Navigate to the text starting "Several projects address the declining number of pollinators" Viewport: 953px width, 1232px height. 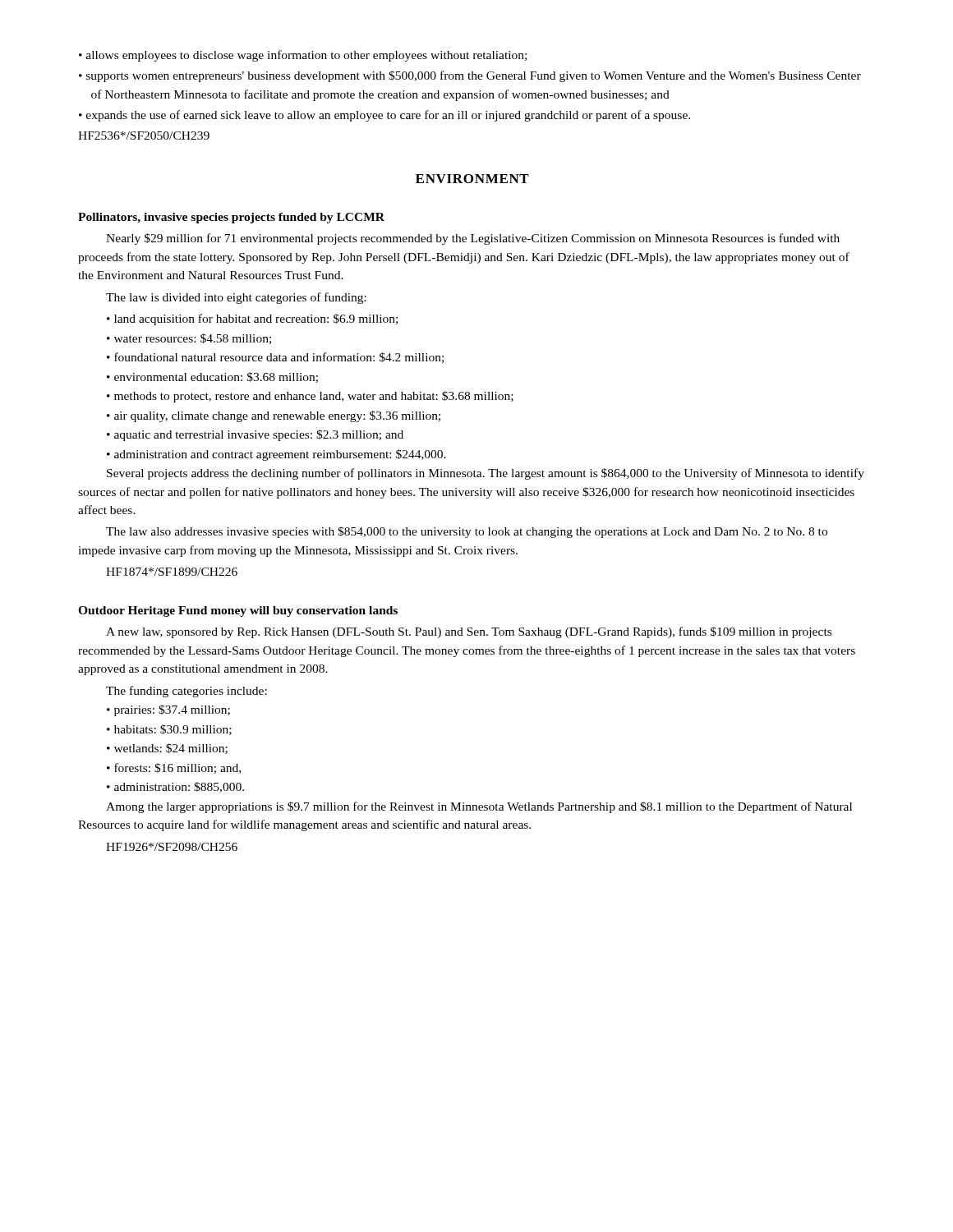[x=471, y=491]
